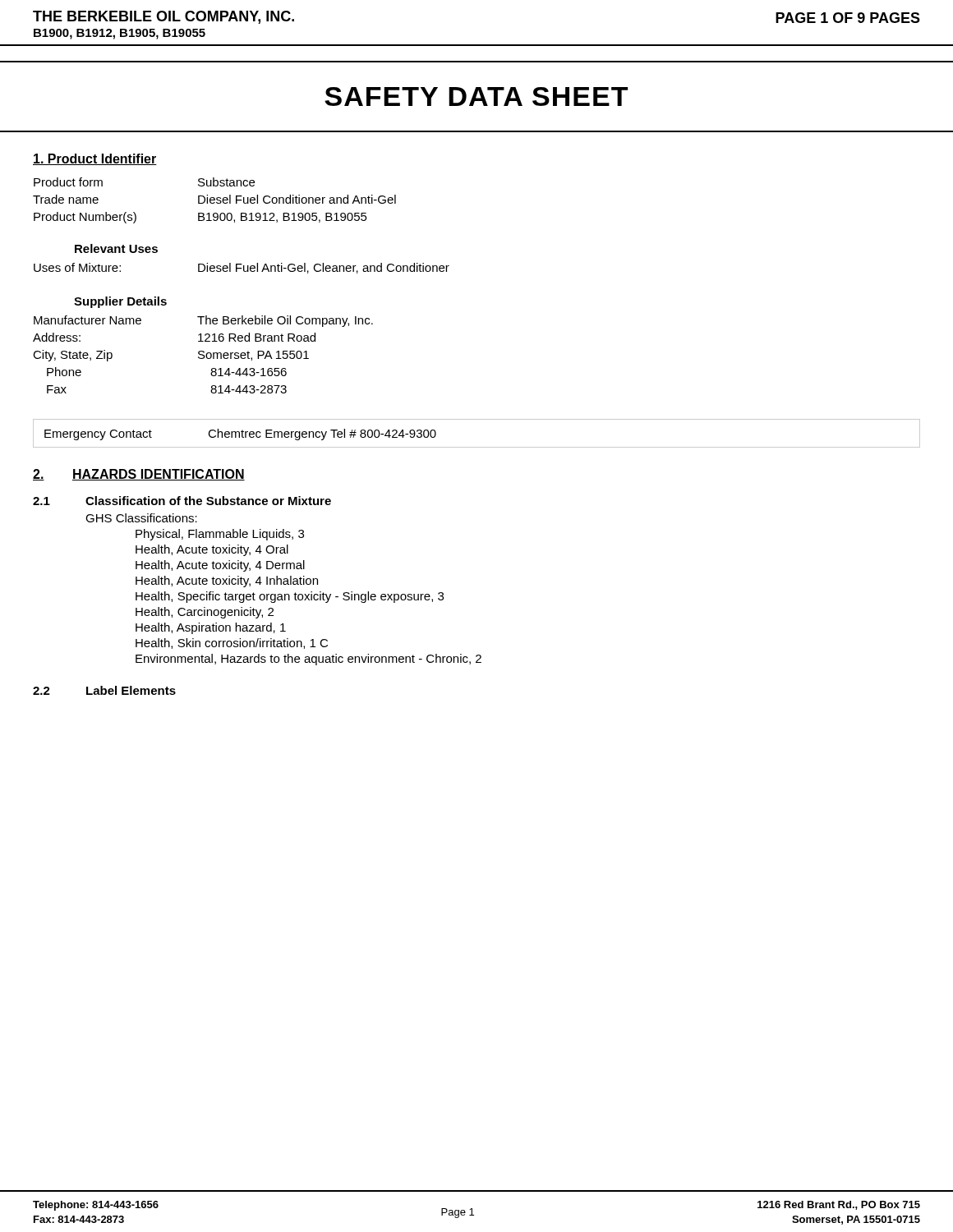Screen dimensions: 1232x953
Task: Select the text block starting "Emergency Contact Chemtrec Emergency Tel # 800-424-9300"
Action: 476,433
